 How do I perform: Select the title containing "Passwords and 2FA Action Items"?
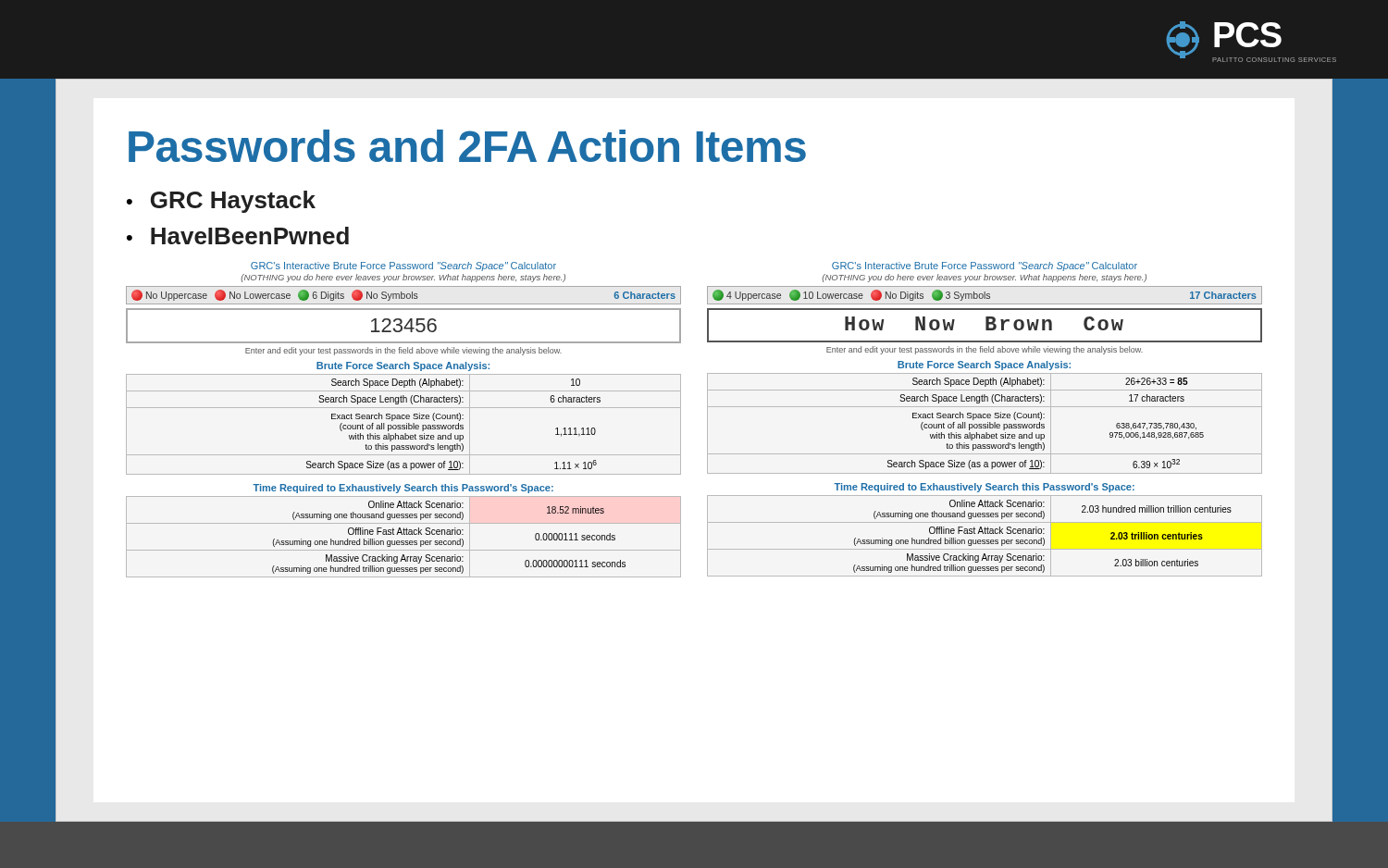pos(694,147)
